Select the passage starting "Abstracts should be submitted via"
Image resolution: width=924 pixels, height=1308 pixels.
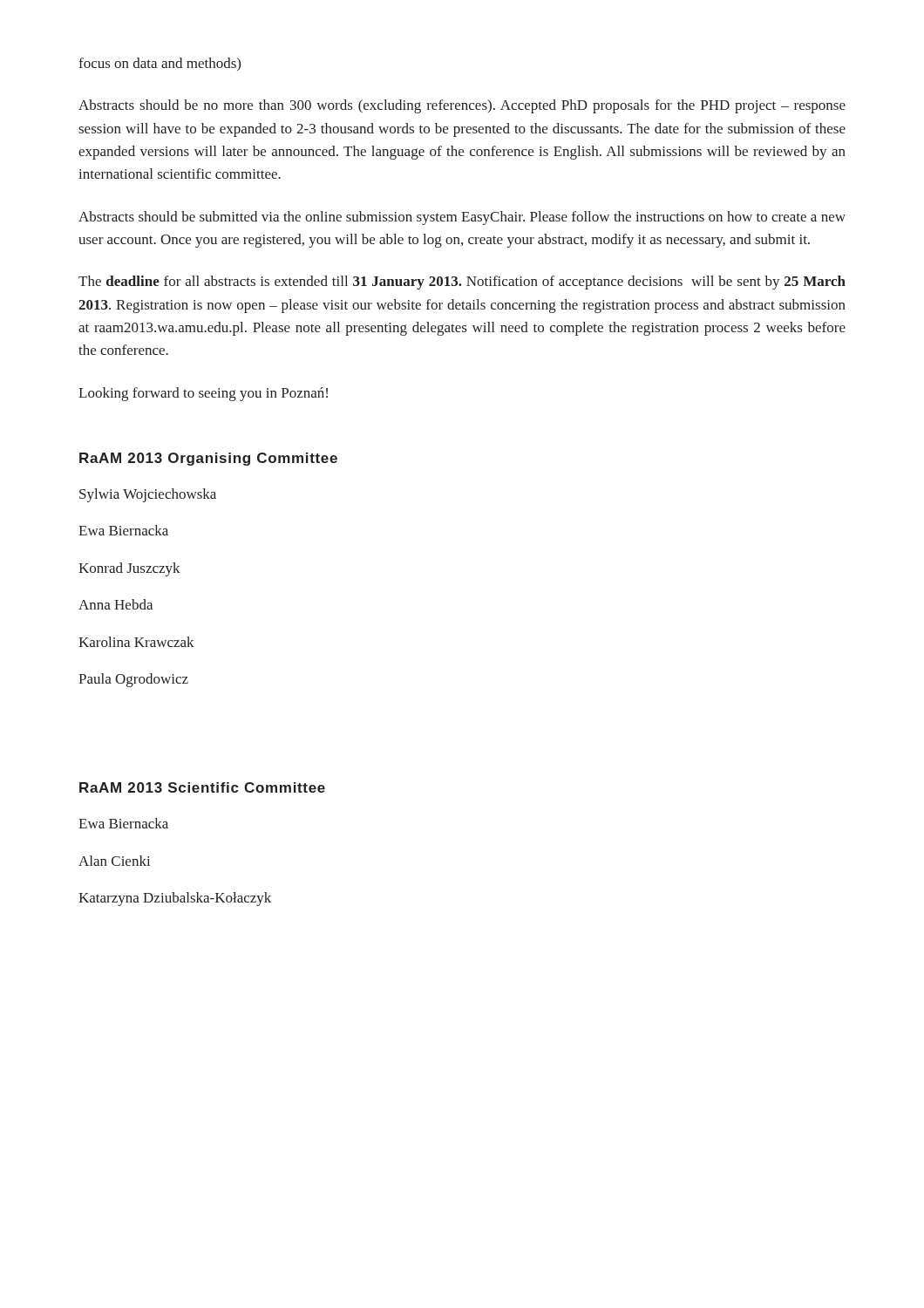[462, 228]
